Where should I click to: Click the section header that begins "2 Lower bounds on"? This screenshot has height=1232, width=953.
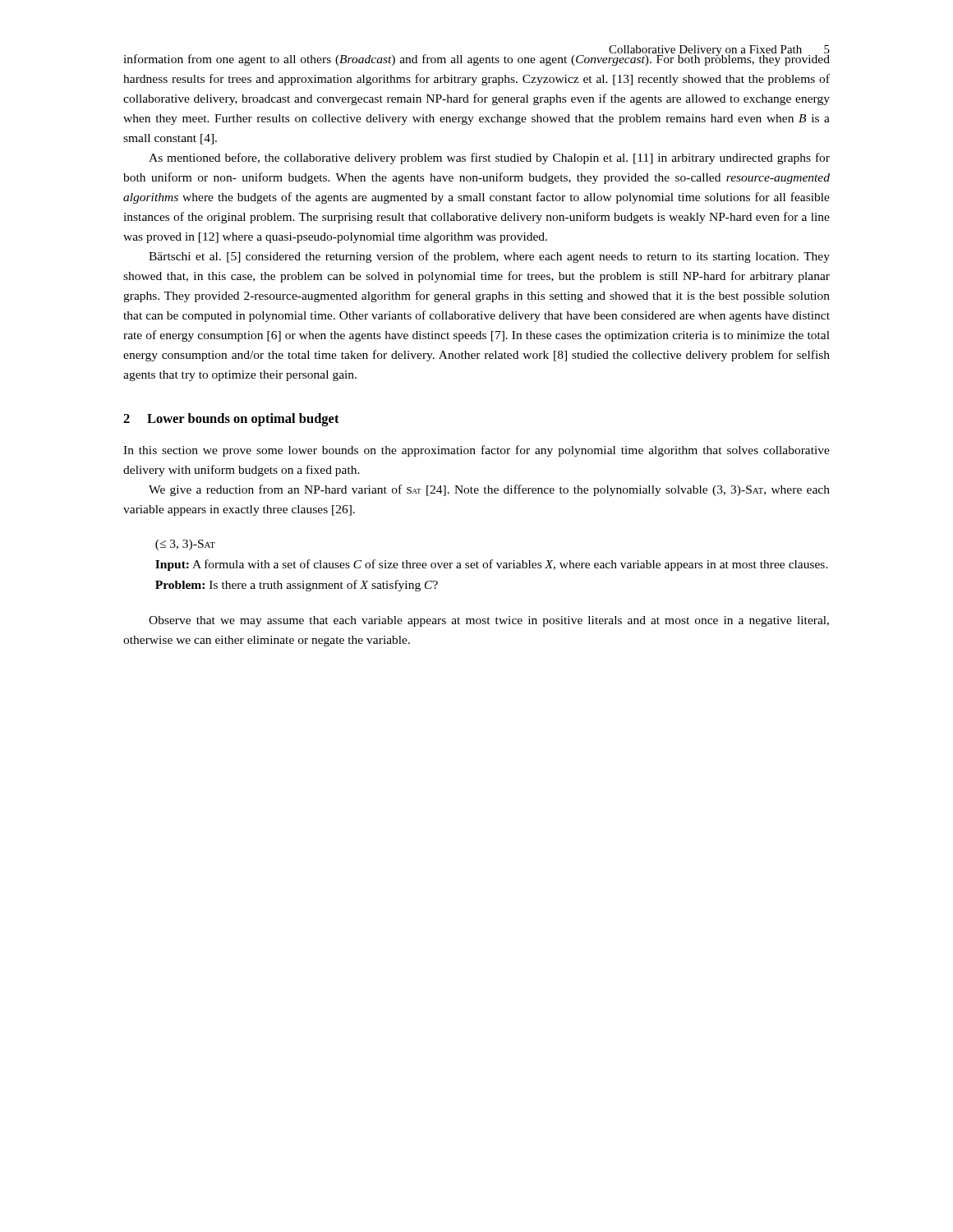pos(231,419)
